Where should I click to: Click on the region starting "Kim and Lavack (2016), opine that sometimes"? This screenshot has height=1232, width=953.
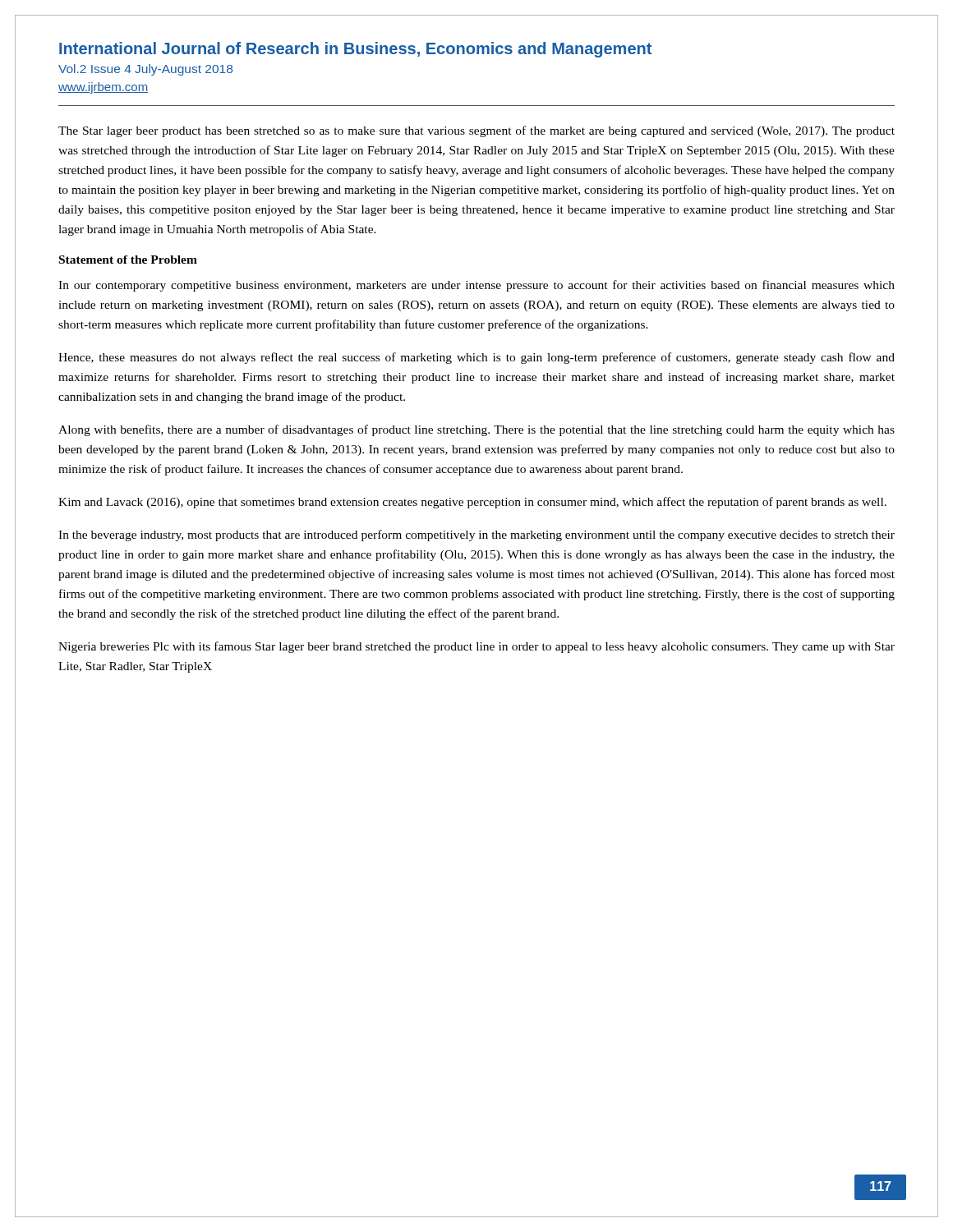pyautogui.click(x=473, y=502)
